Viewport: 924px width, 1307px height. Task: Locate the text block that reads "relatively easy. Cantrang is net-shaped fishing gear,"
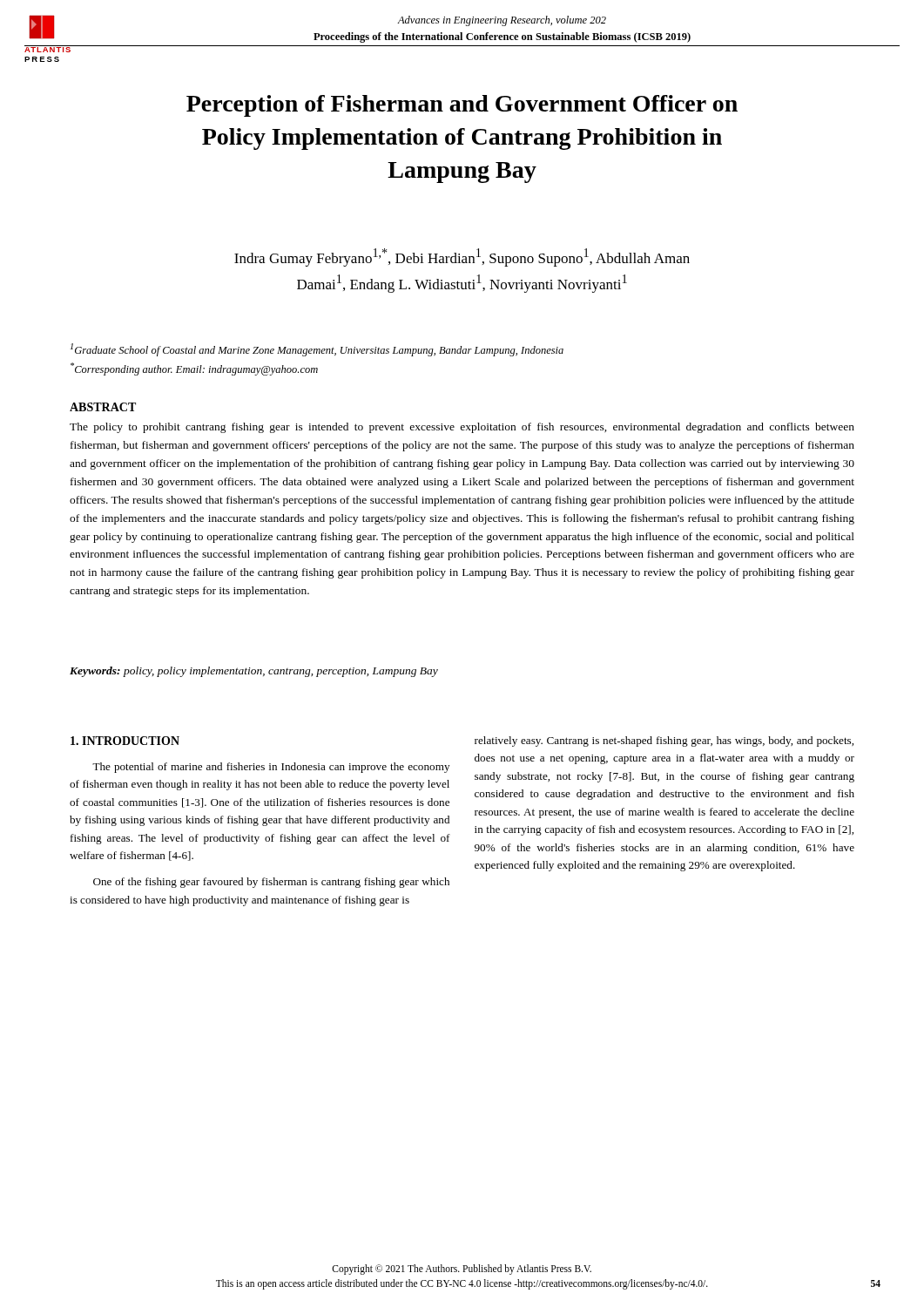coord(664,803)
